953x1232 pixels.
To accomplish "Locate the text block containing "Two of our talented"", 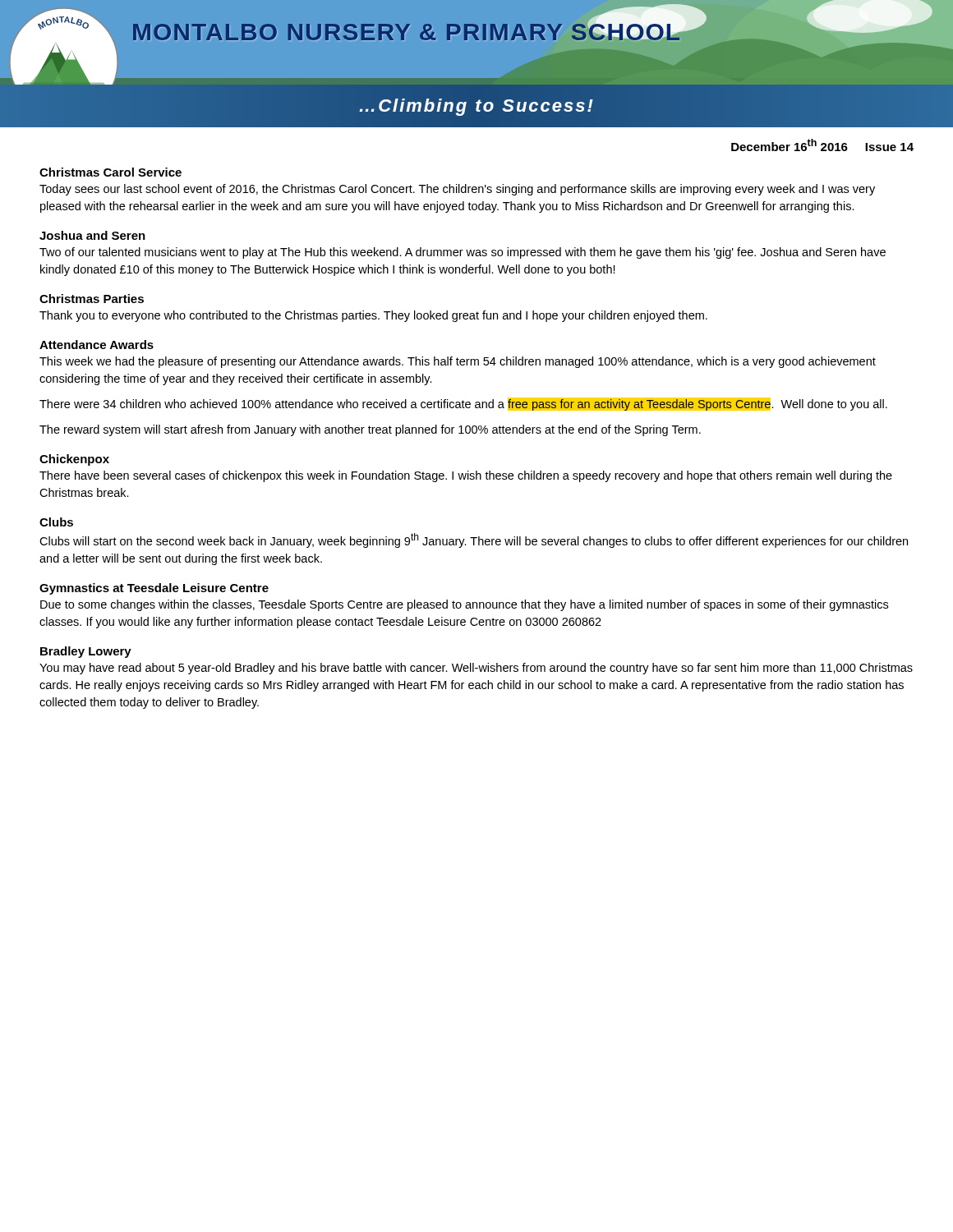I will pos(463,261).
